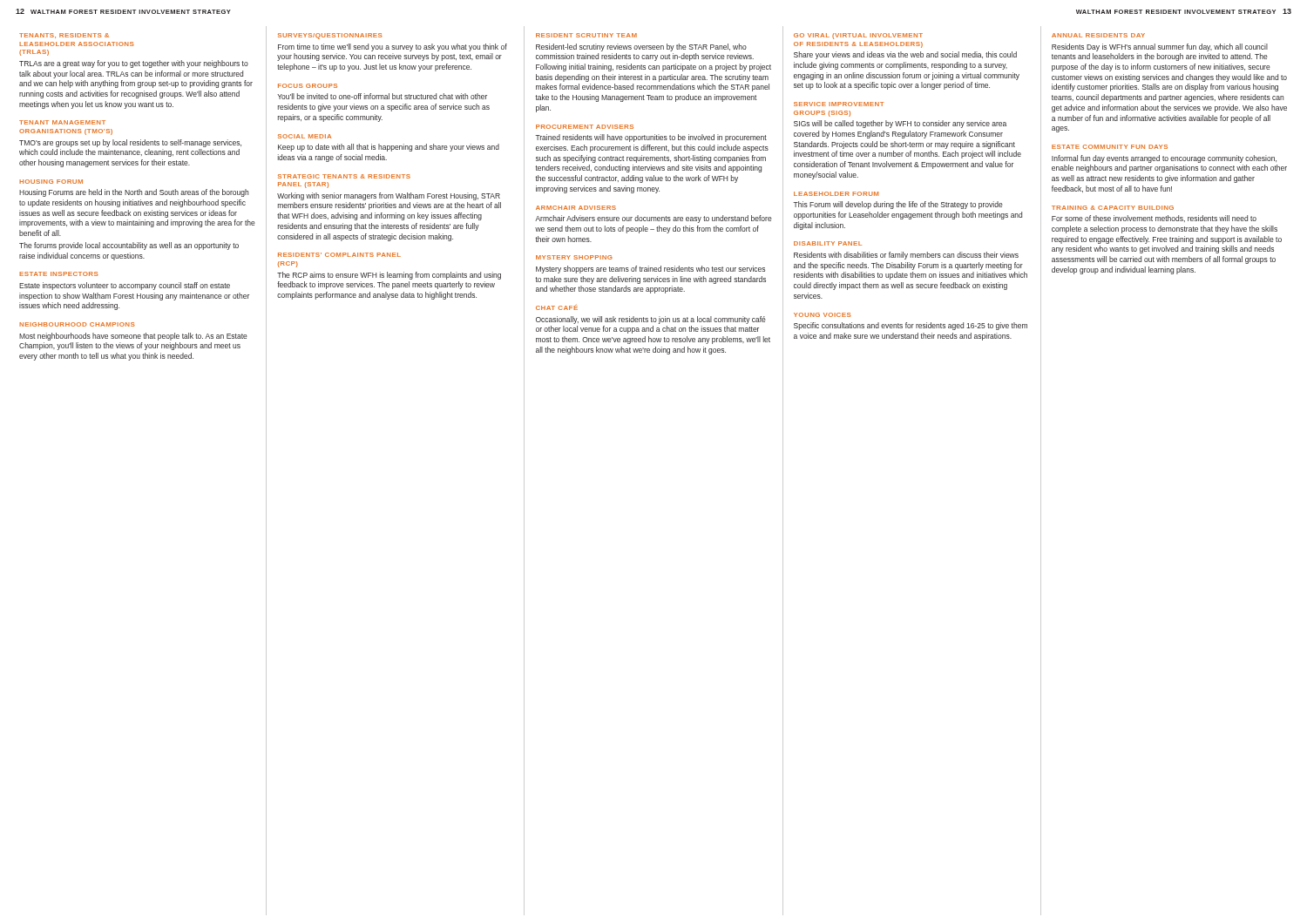
Task: Point to the element starting "TRAINING & CAPACITY BUILDING"
Action: [1113, 207]
